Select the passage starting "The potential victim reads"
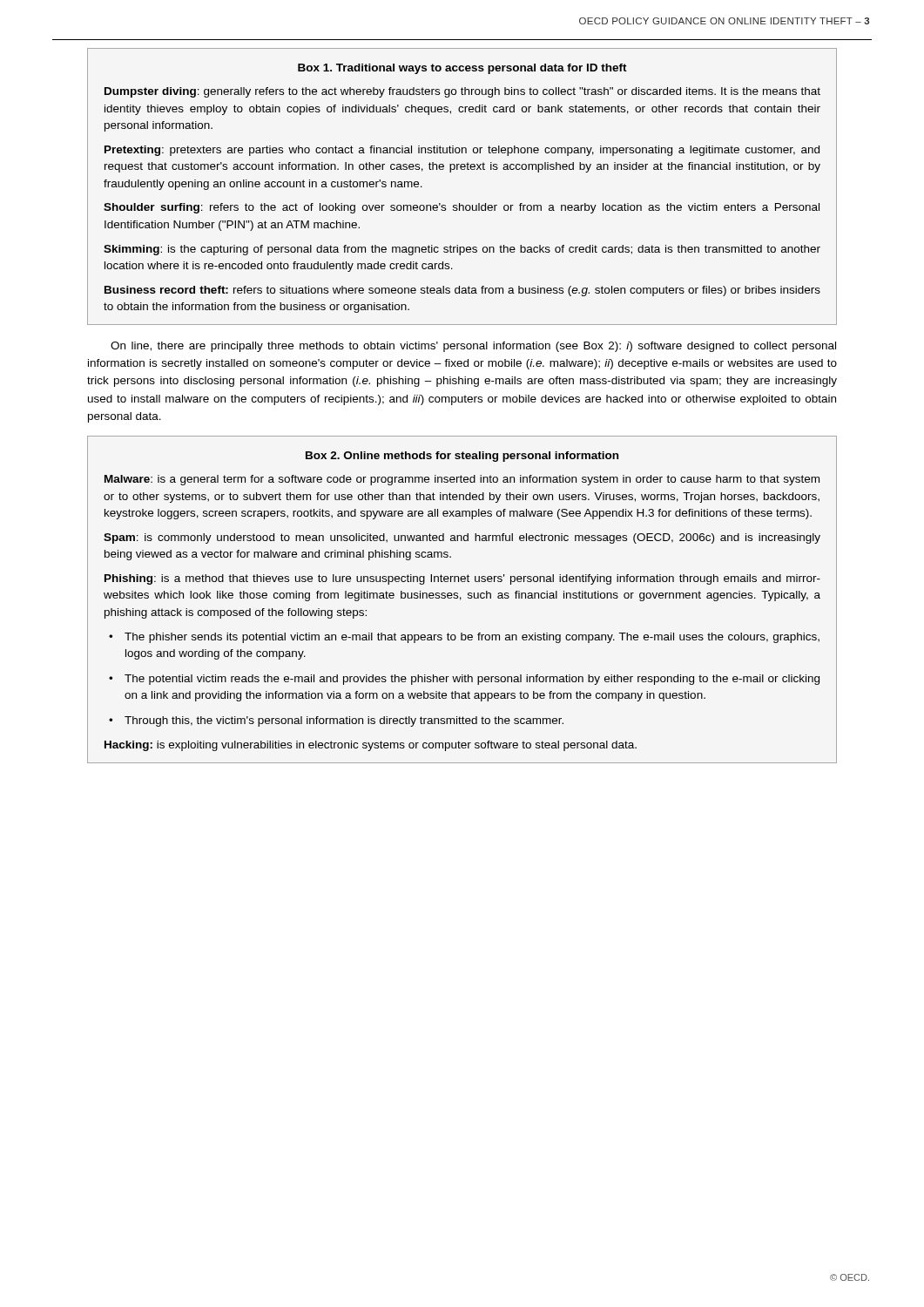Viewport: 924px width, 1307px height. [x=472, y=687]
